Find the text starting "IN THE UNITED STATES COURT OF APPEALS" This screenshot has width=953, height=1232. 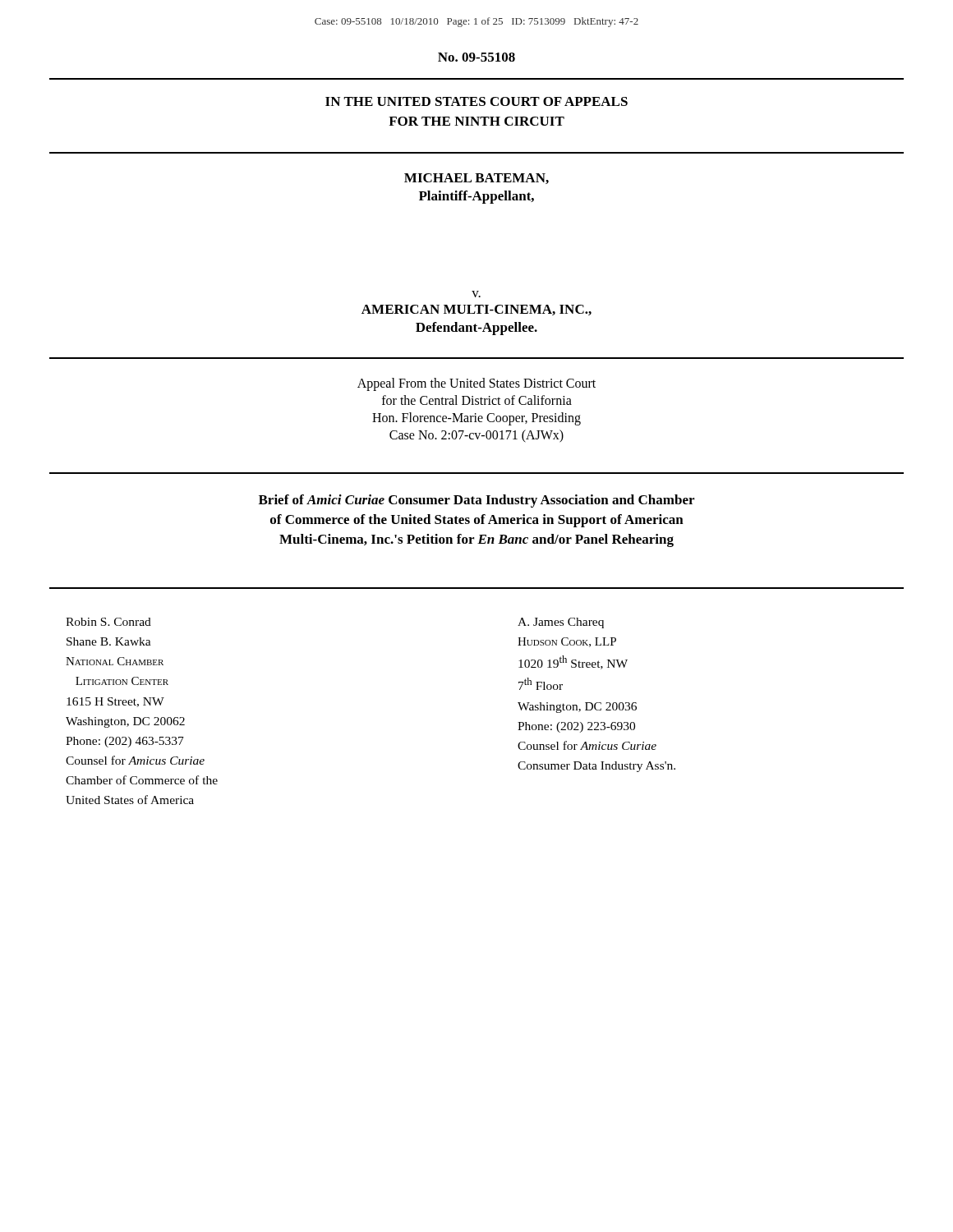[476, 112]
